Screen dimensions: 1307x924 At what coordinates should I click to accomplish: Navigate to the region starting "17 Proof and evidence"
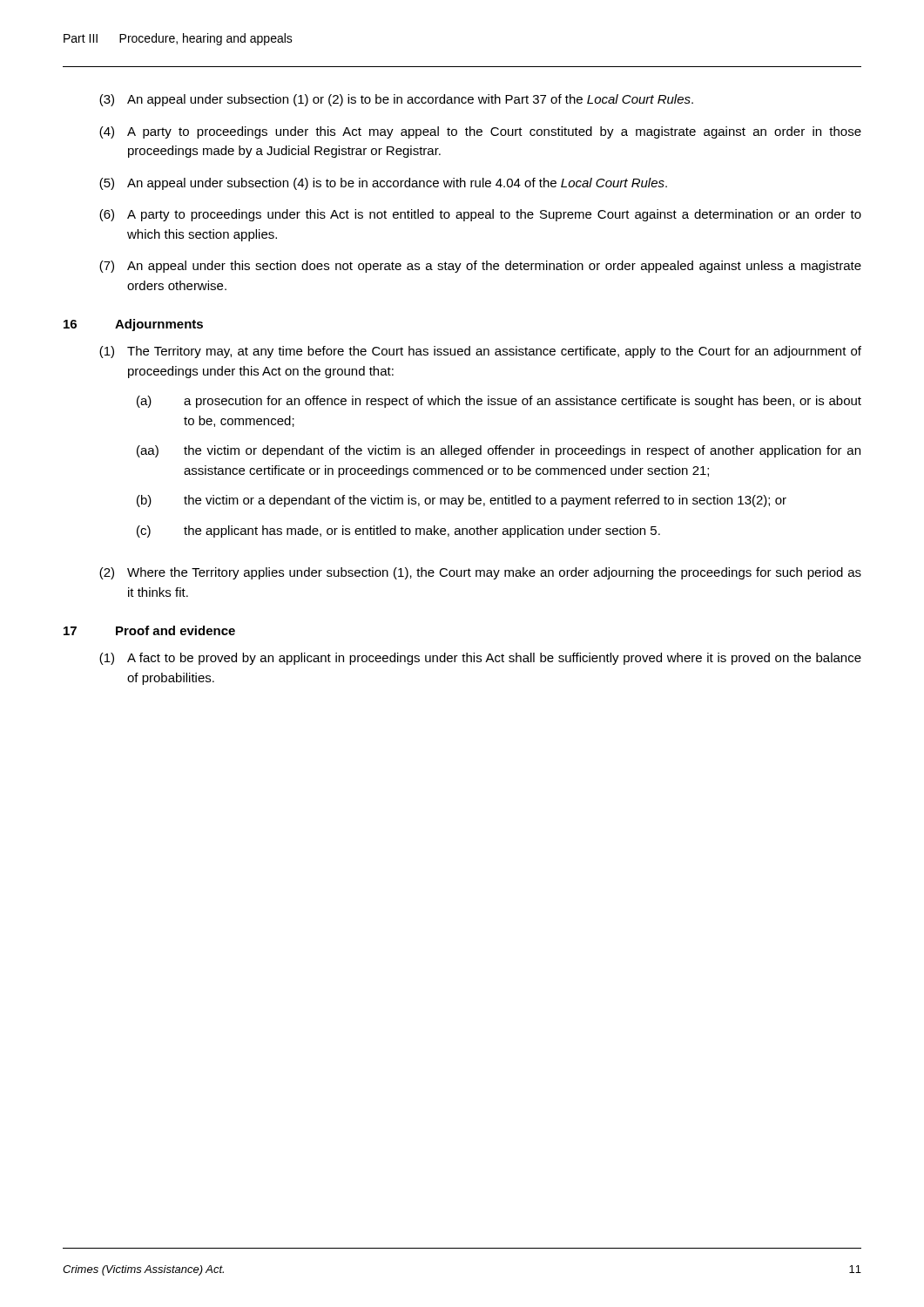(x=149, y=630)
